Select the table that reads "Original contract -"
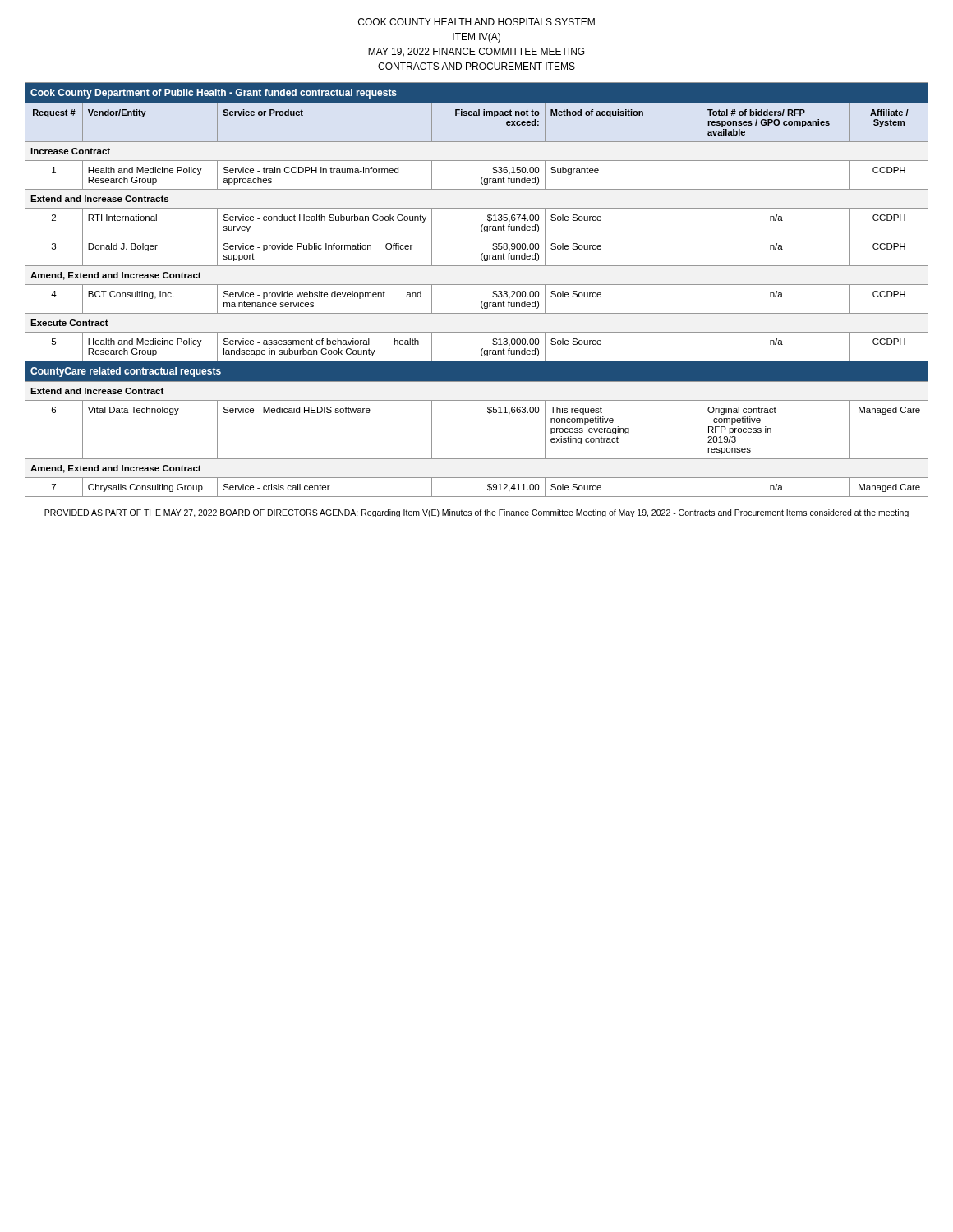This screenshot has height=1232, width=953. pyautogui.click(x=476, y=290)
